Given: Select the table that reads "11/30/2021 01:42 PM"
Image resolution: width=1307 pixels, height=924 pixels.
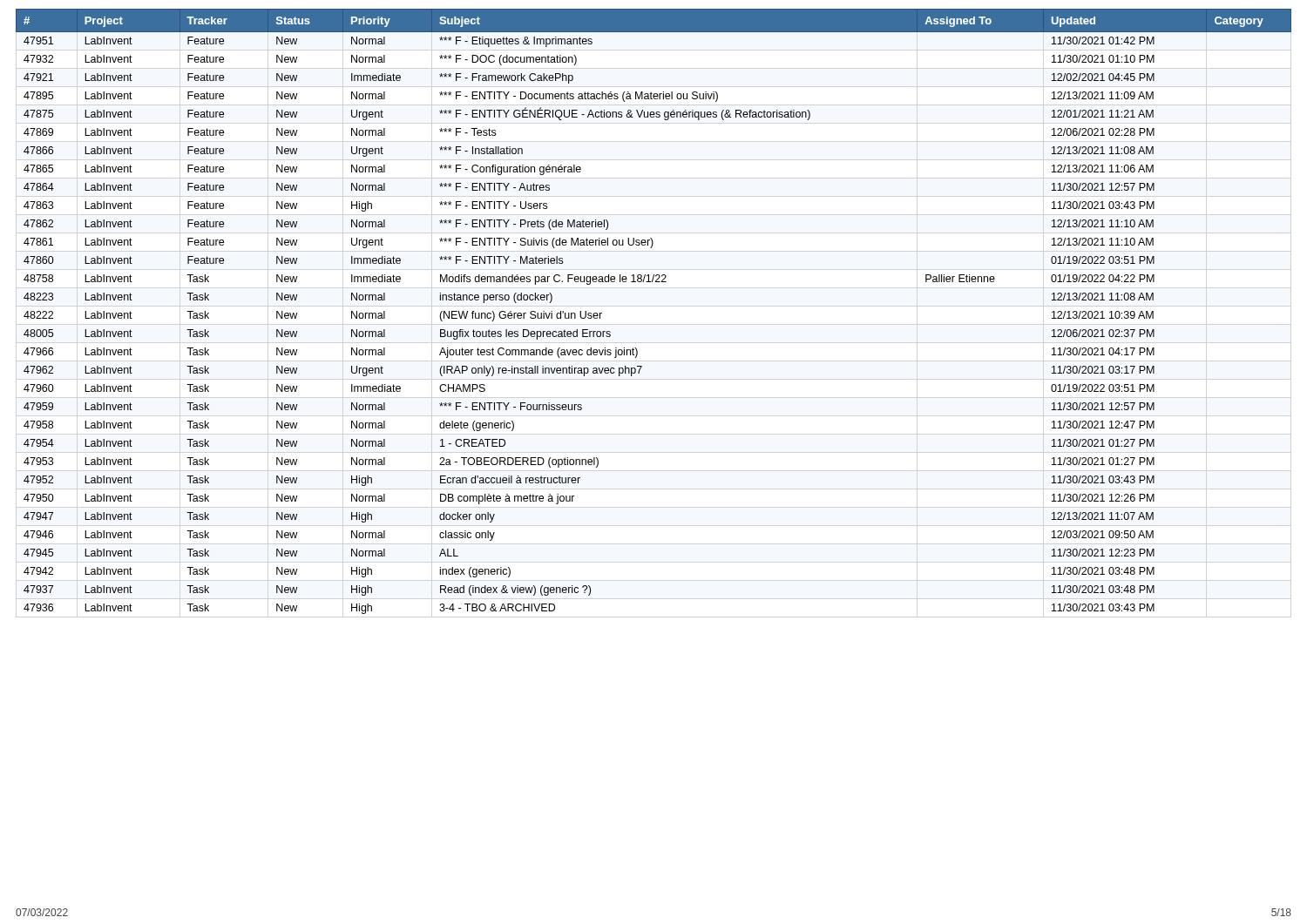Looking at the screenshot, I should [x=654, y=313].
